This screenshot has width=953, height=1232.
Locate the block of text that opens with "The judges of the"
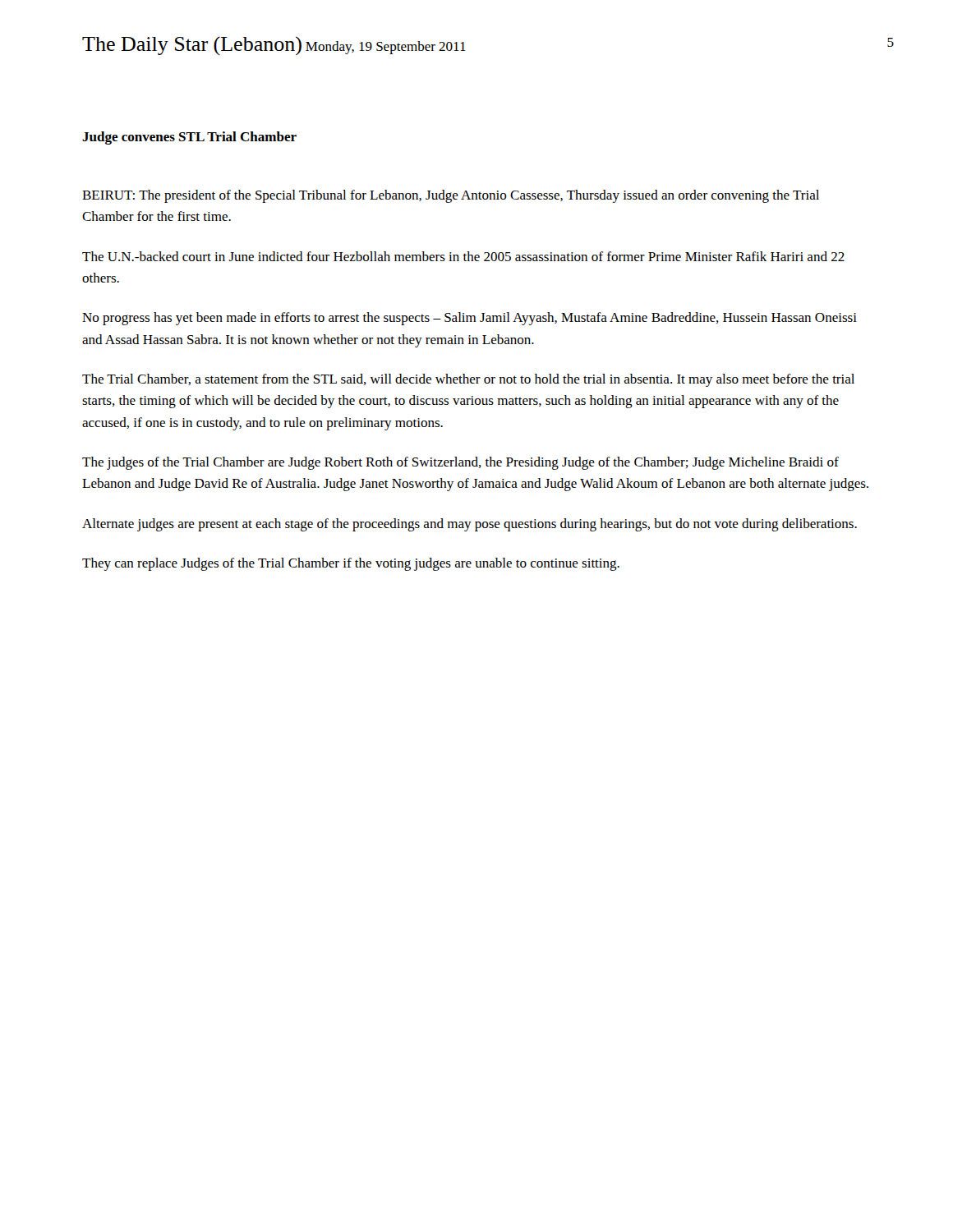pos(476,473)
